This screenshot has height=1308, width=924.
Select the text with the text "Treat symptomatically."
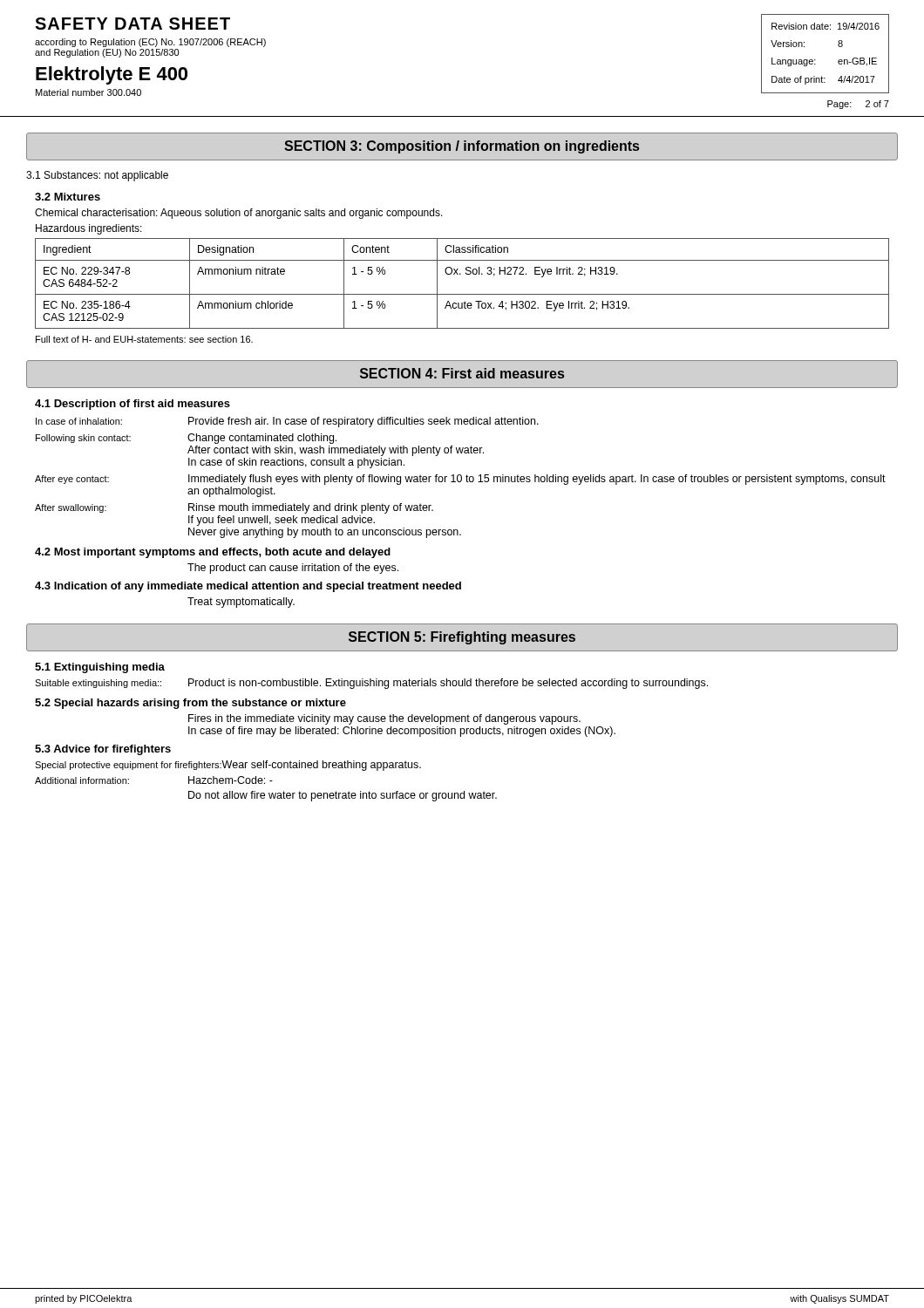click(241, 601)
